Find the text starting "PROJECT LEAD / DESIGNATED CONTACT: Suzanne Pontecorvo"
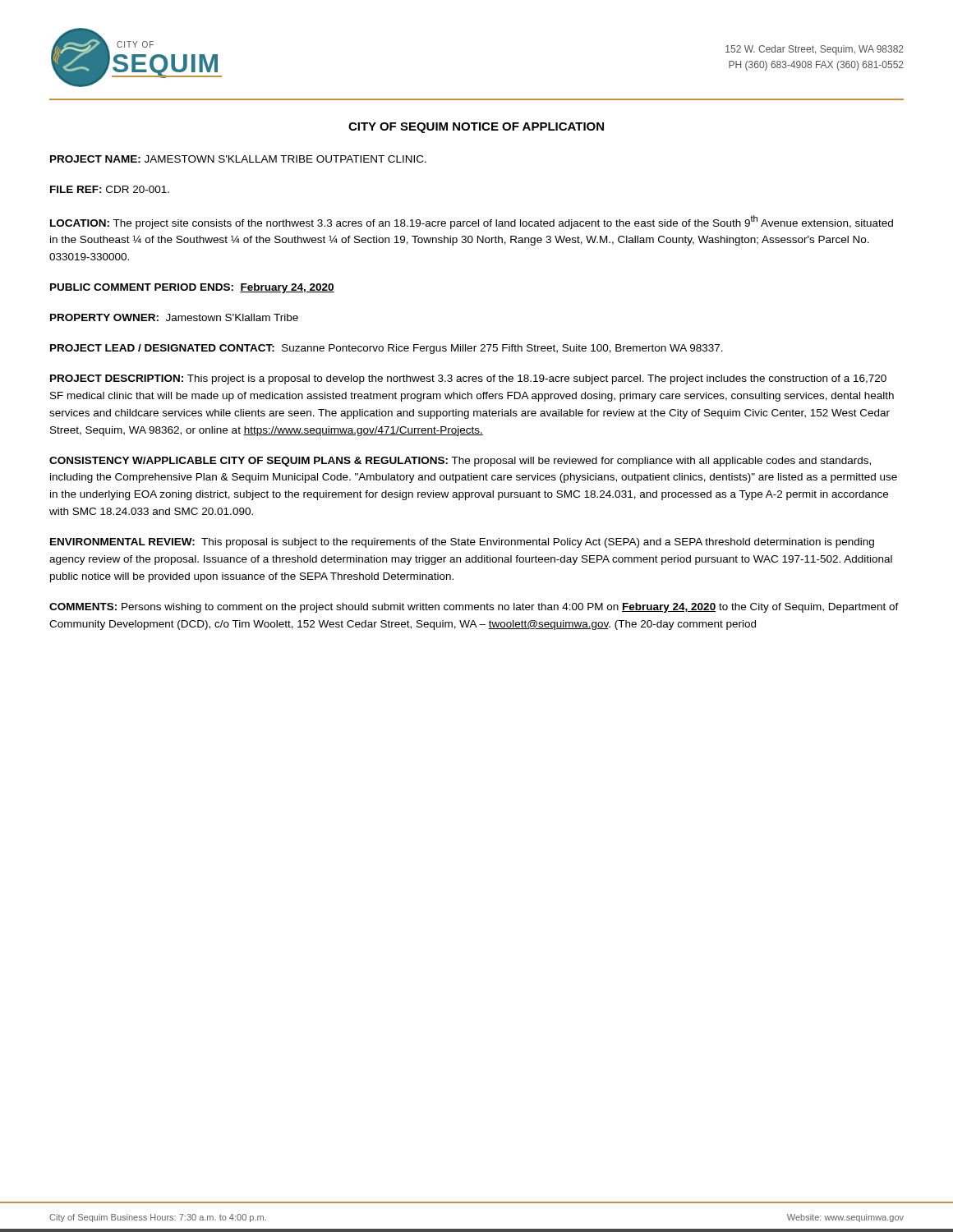This screenshot has width=953, height=1232. (x=386, y=348)
